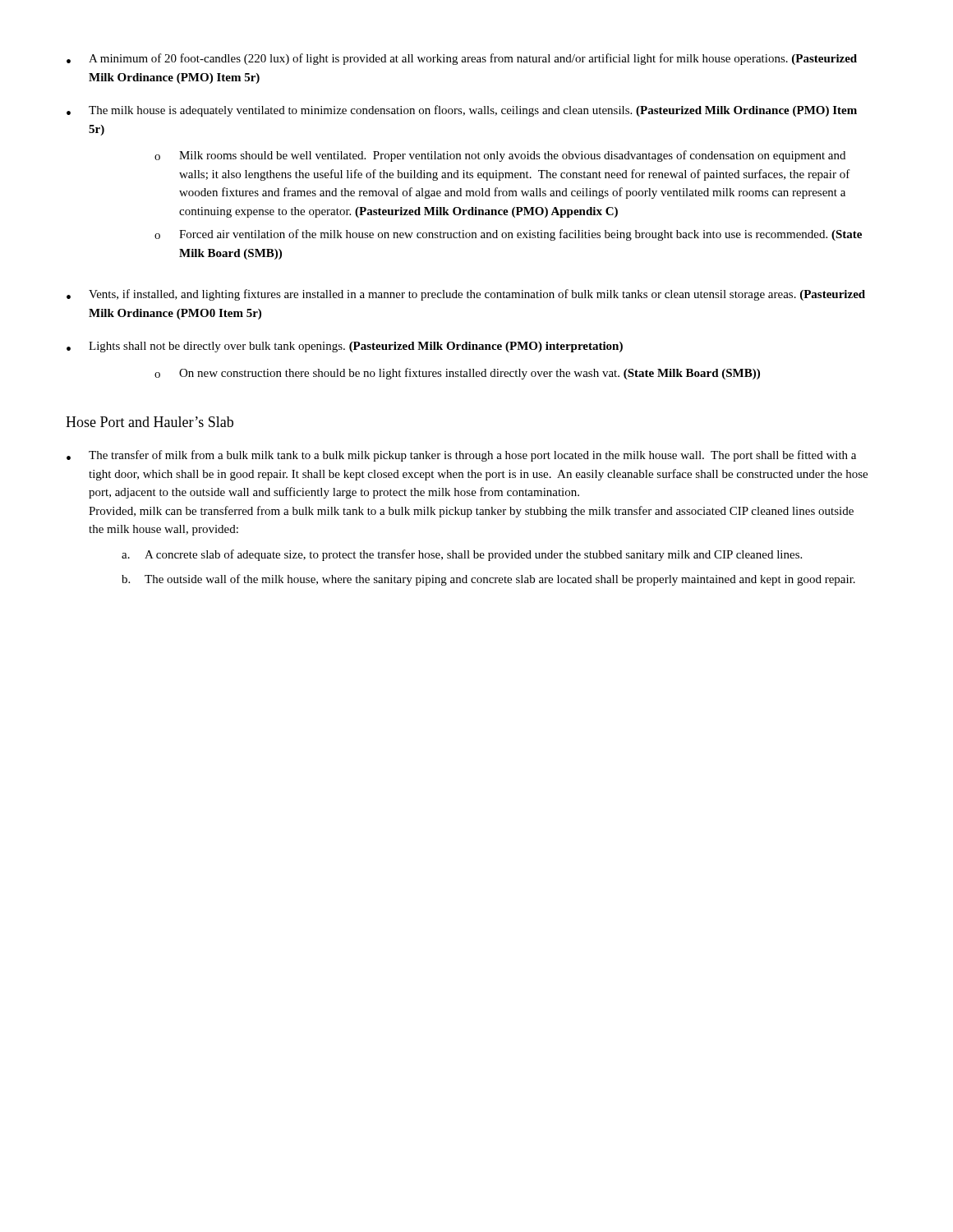Find the list item that reads "• The transfer of milk"

click(x=468, y=521)
